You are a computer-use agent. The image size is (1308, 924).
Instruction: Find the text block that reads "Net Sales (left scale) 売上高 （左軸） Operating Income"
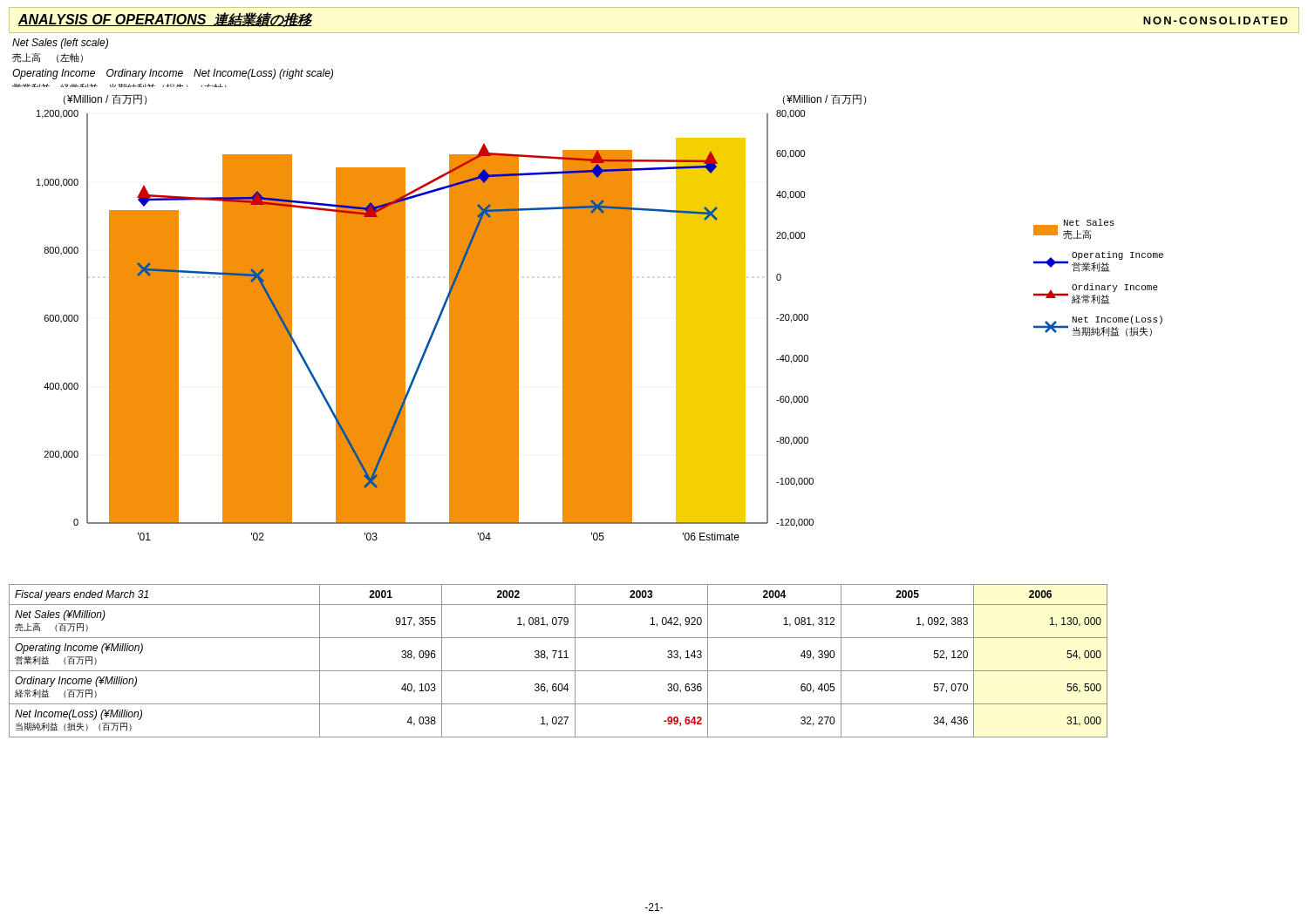(173, 65)
